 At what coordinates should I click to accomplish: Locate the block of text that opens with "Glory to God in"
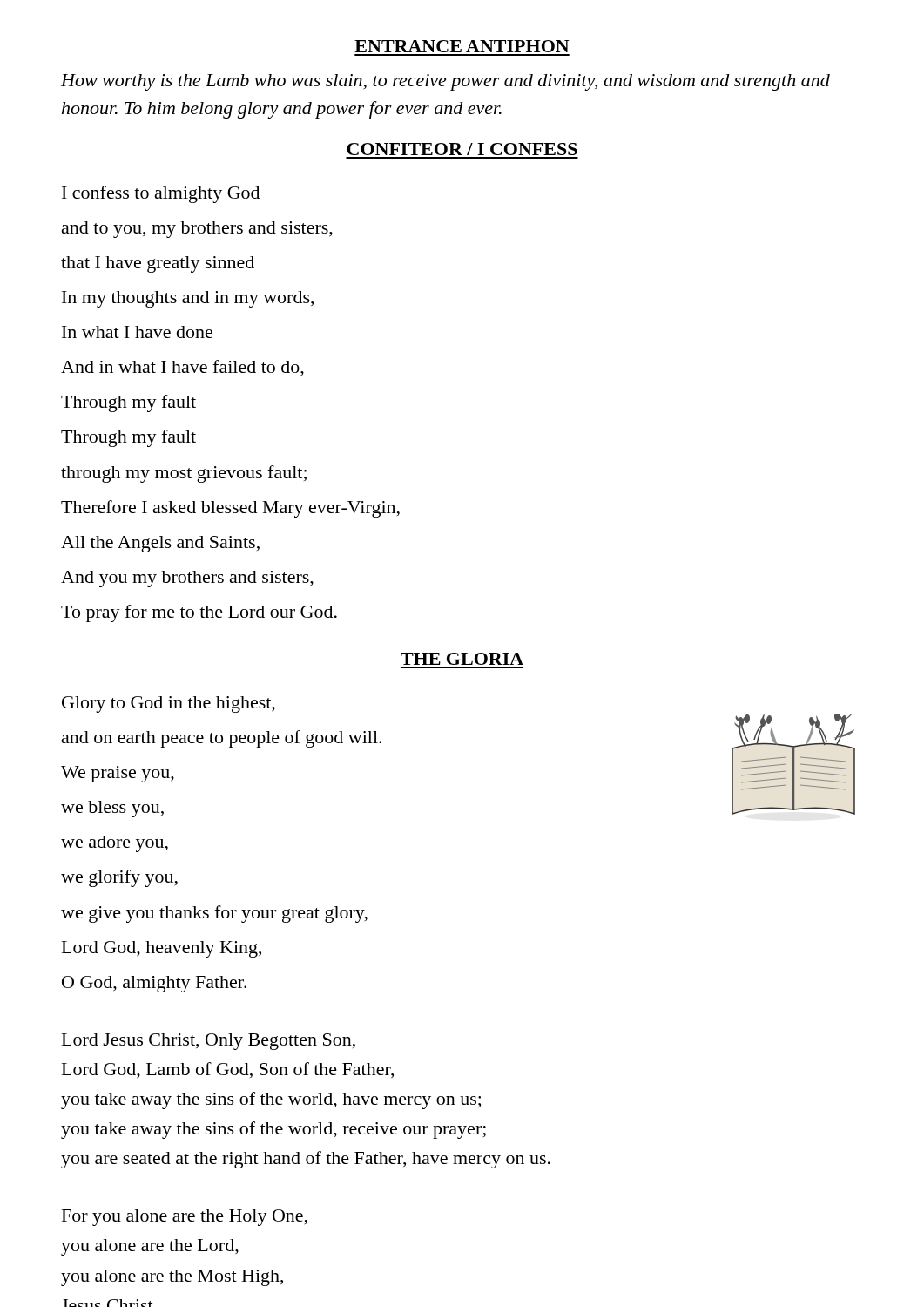(175, 707)
